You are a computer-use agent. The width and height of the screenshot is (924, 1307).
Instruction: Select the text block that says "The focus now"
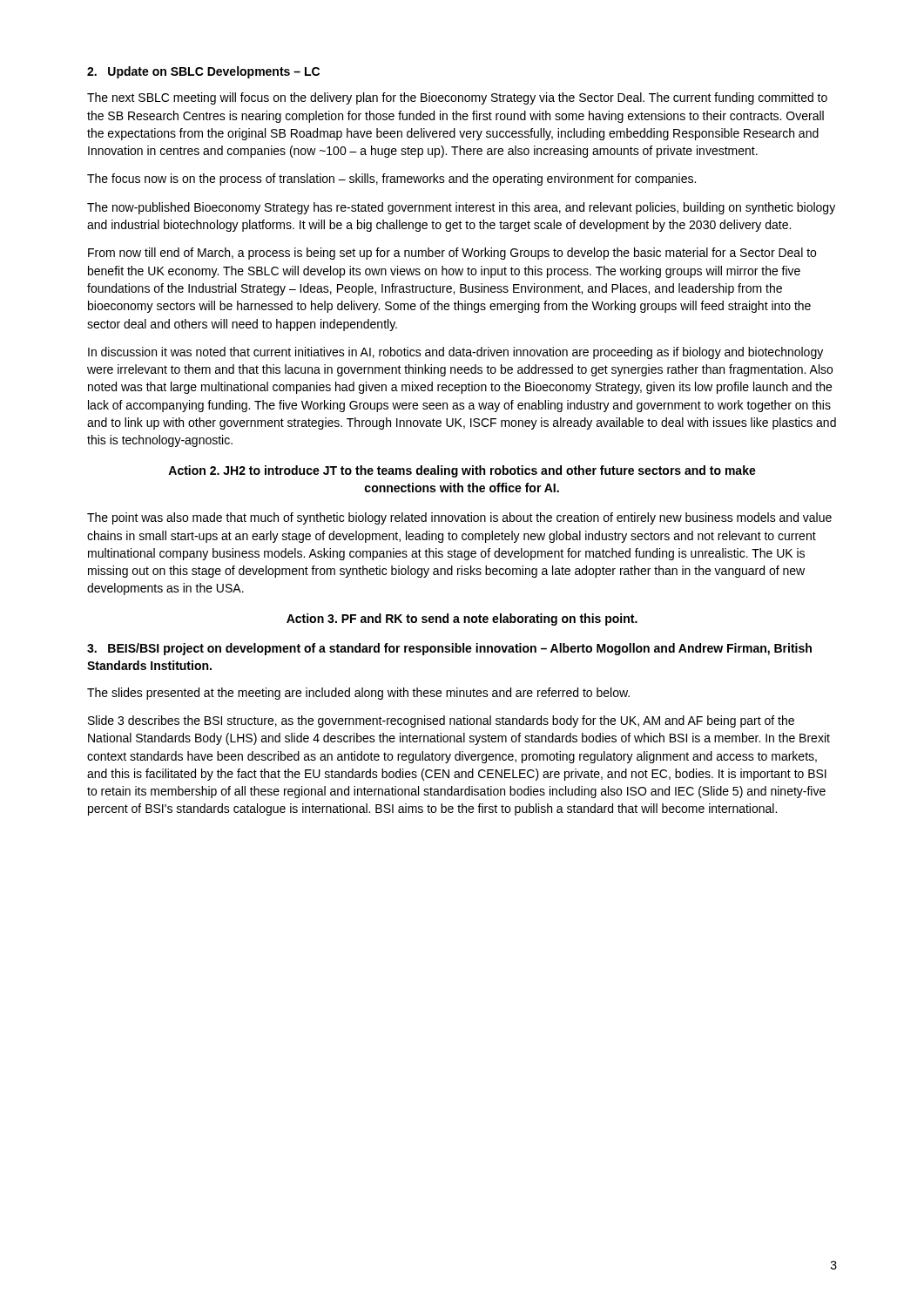click(x=462, y=179)
